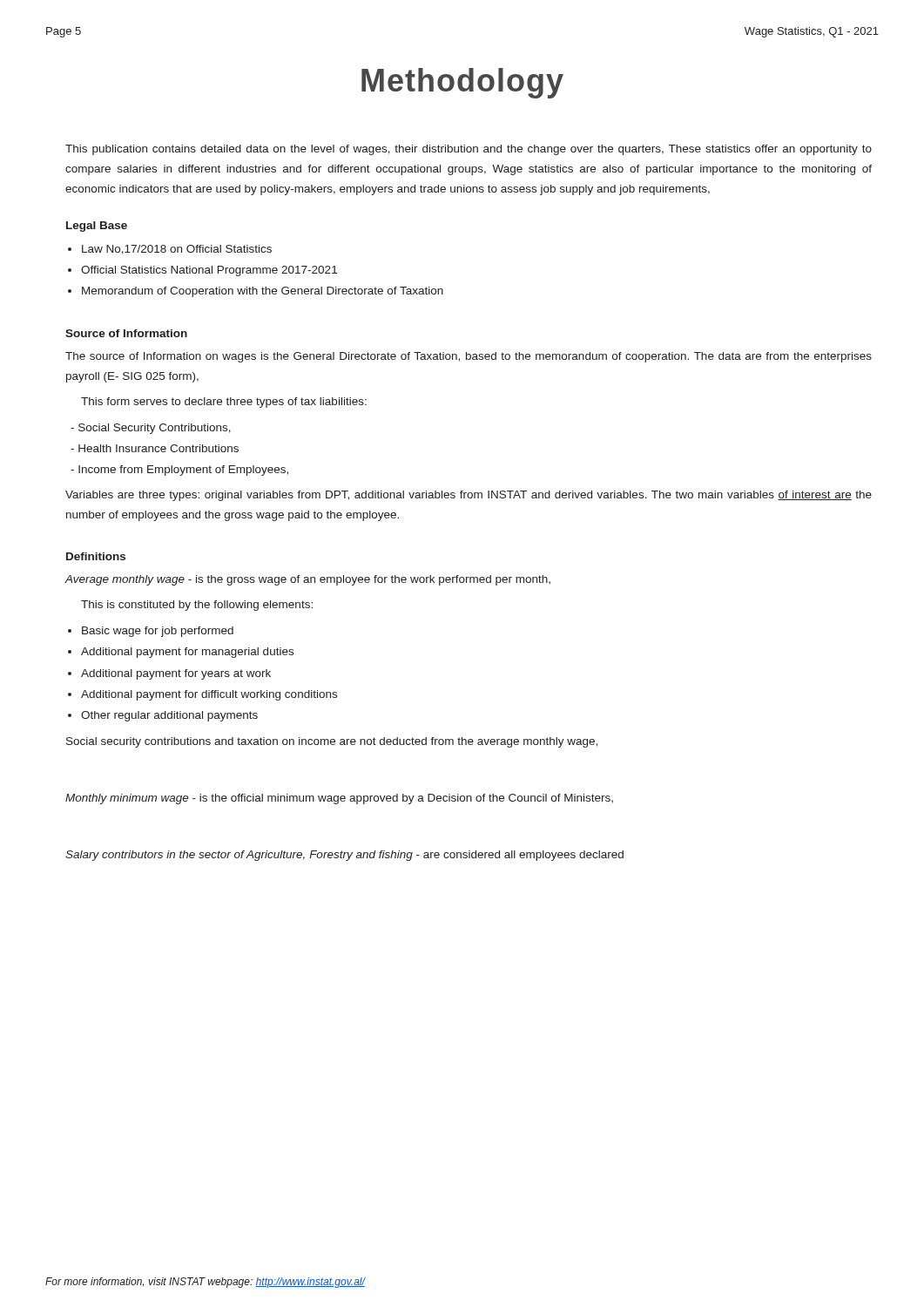Viewport: 924px width, 1307px height.
Task: Navigate to the block starting "This publication contains detailed data on the"
Action: [x=469, y=169]
